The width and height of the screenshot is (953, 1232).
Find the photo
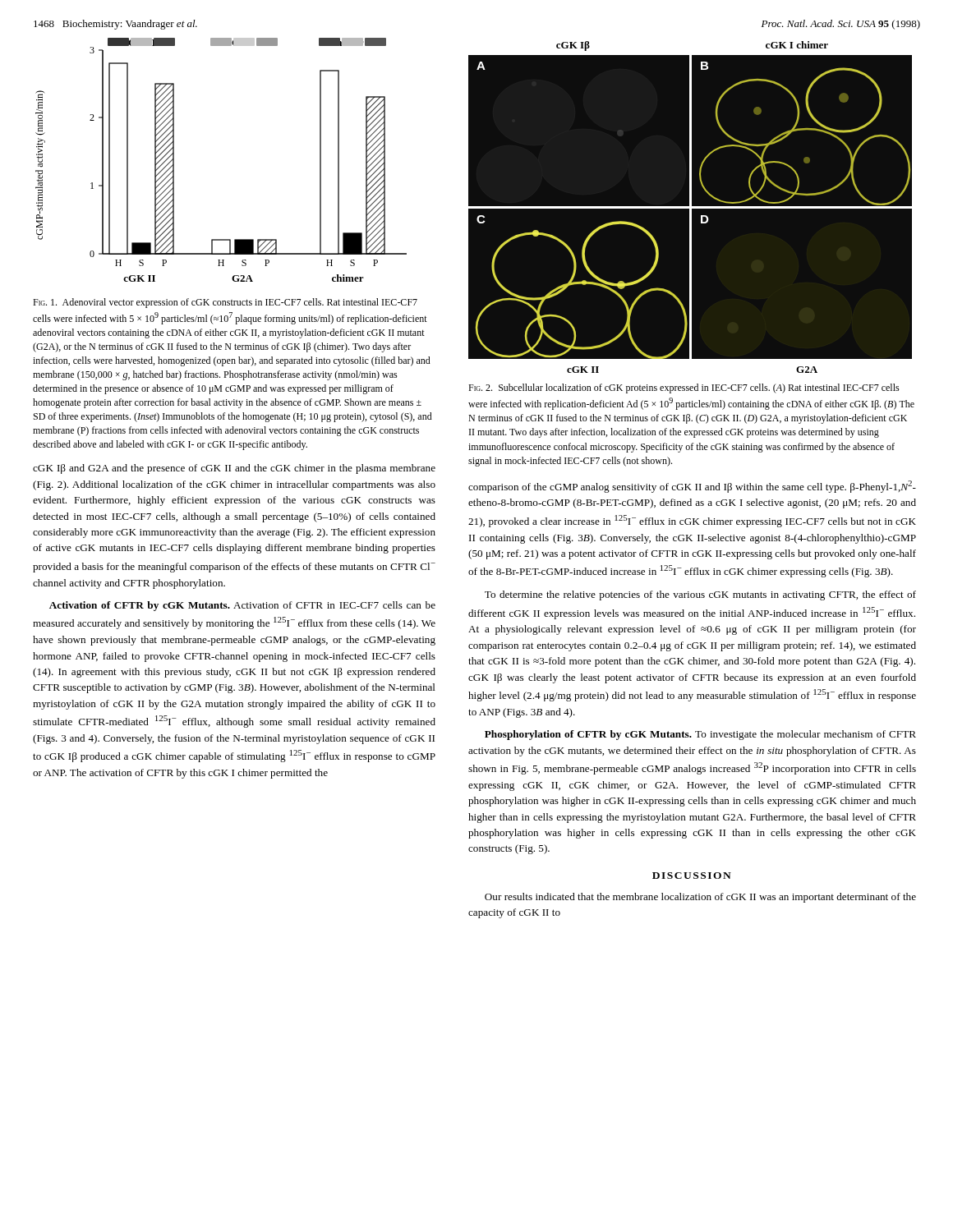pos(690,207)
